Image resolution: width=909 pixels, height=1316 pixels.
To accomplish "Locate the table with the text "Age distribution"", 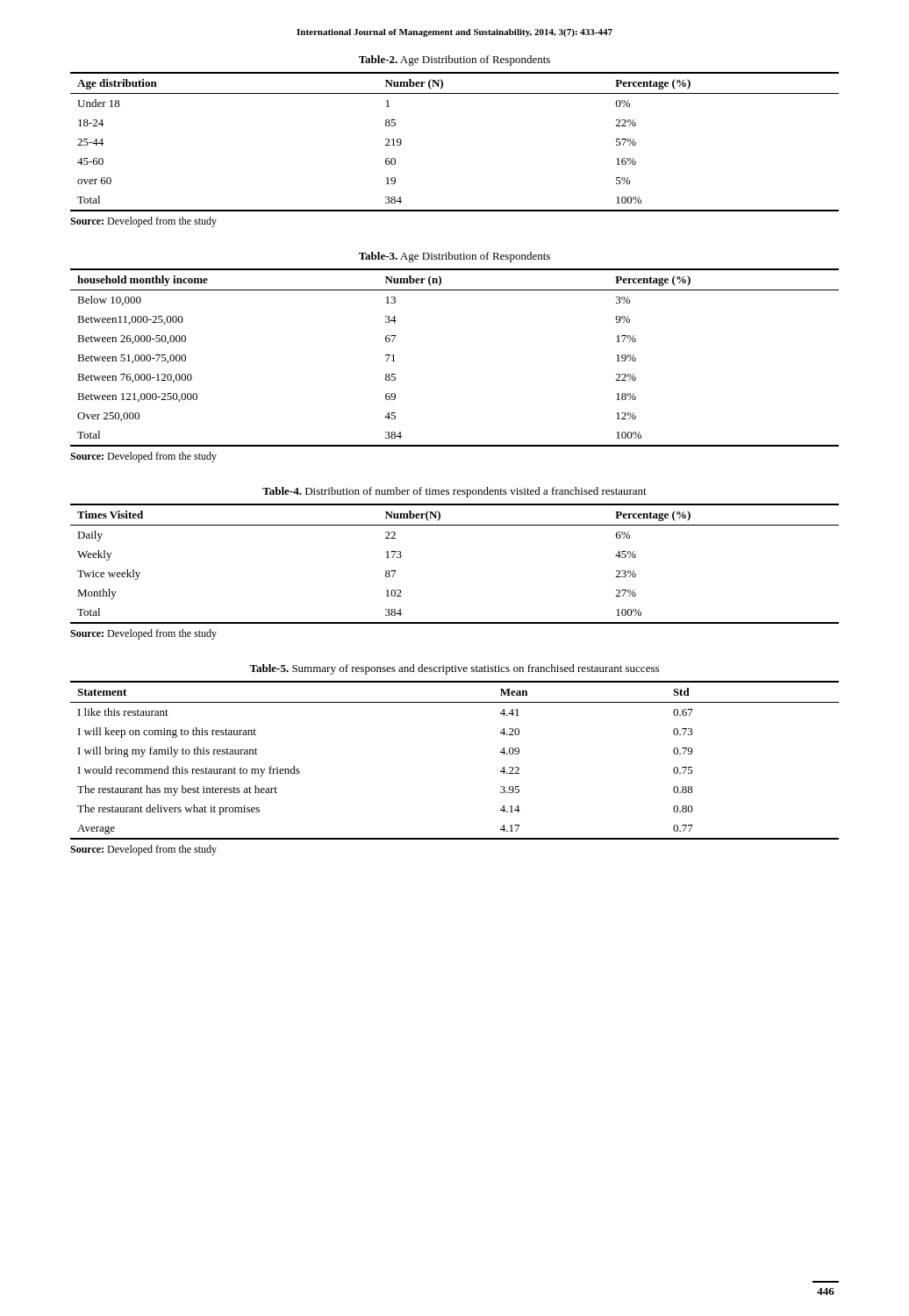I will [454, 142].
